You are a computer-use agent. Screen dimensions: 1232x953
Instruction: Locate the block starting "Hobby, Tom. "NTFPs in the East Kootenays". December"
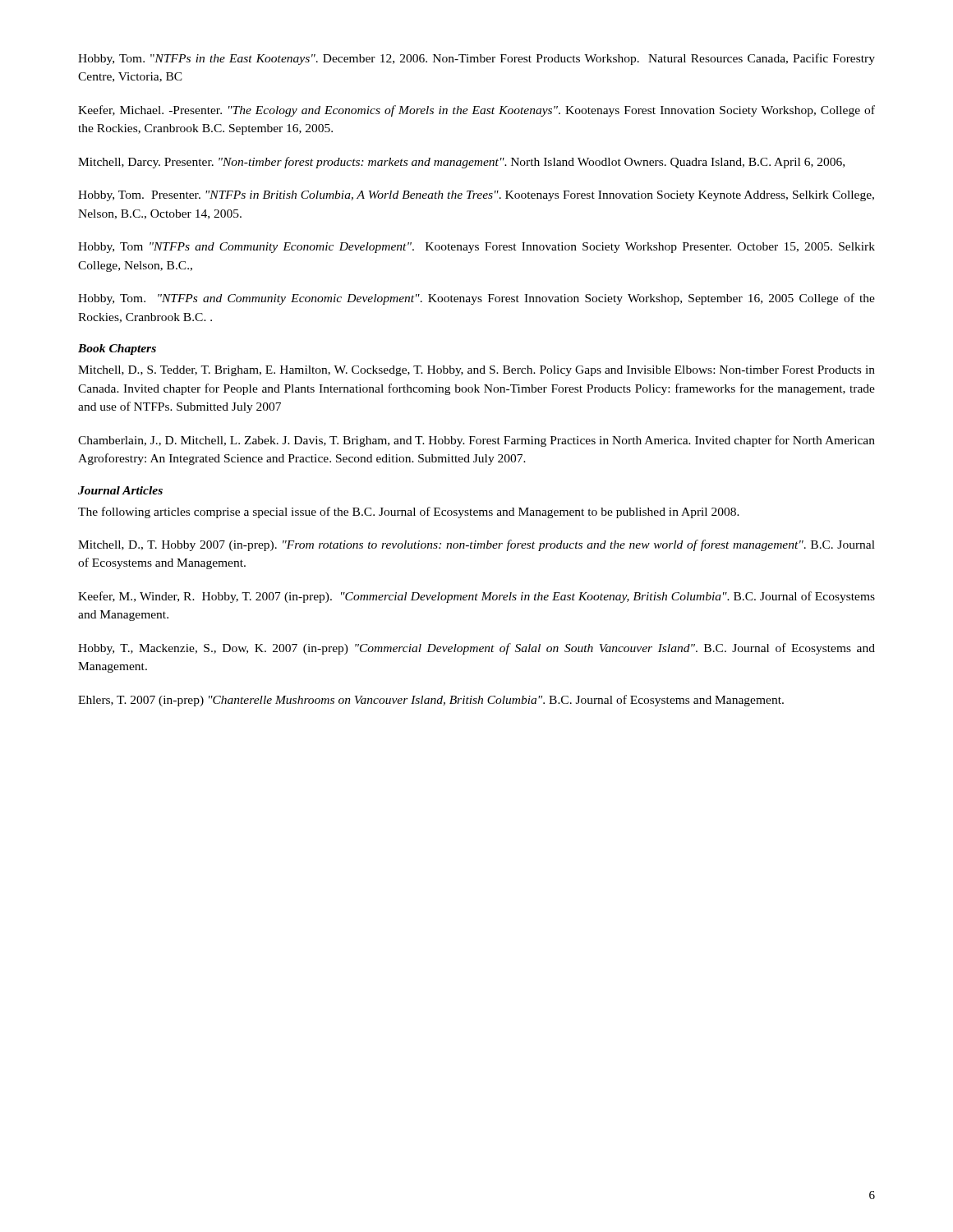pyautogui.click(x=476, y=67)
